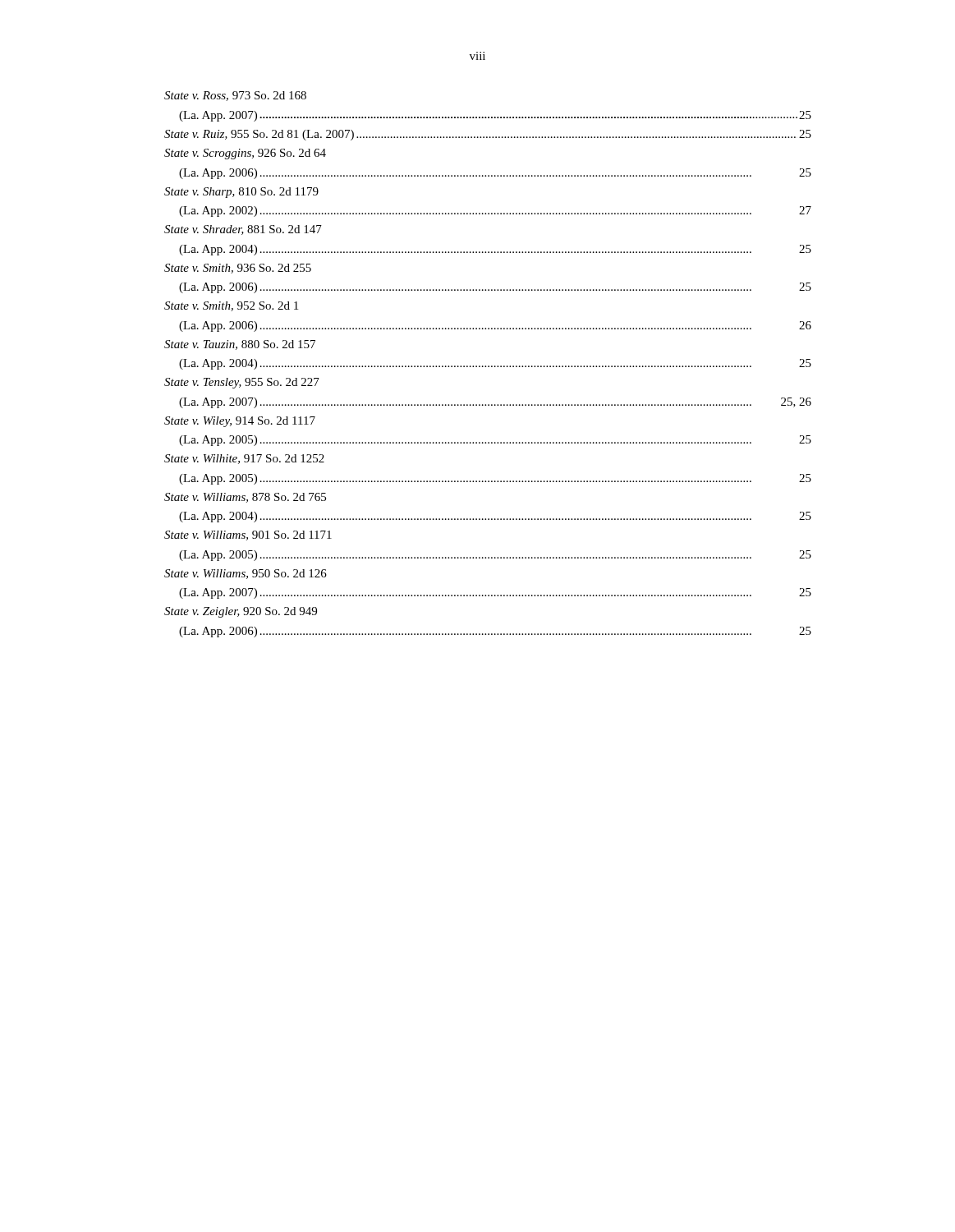Locate the region starting "State v. Ross, 973"

(488, 106)
